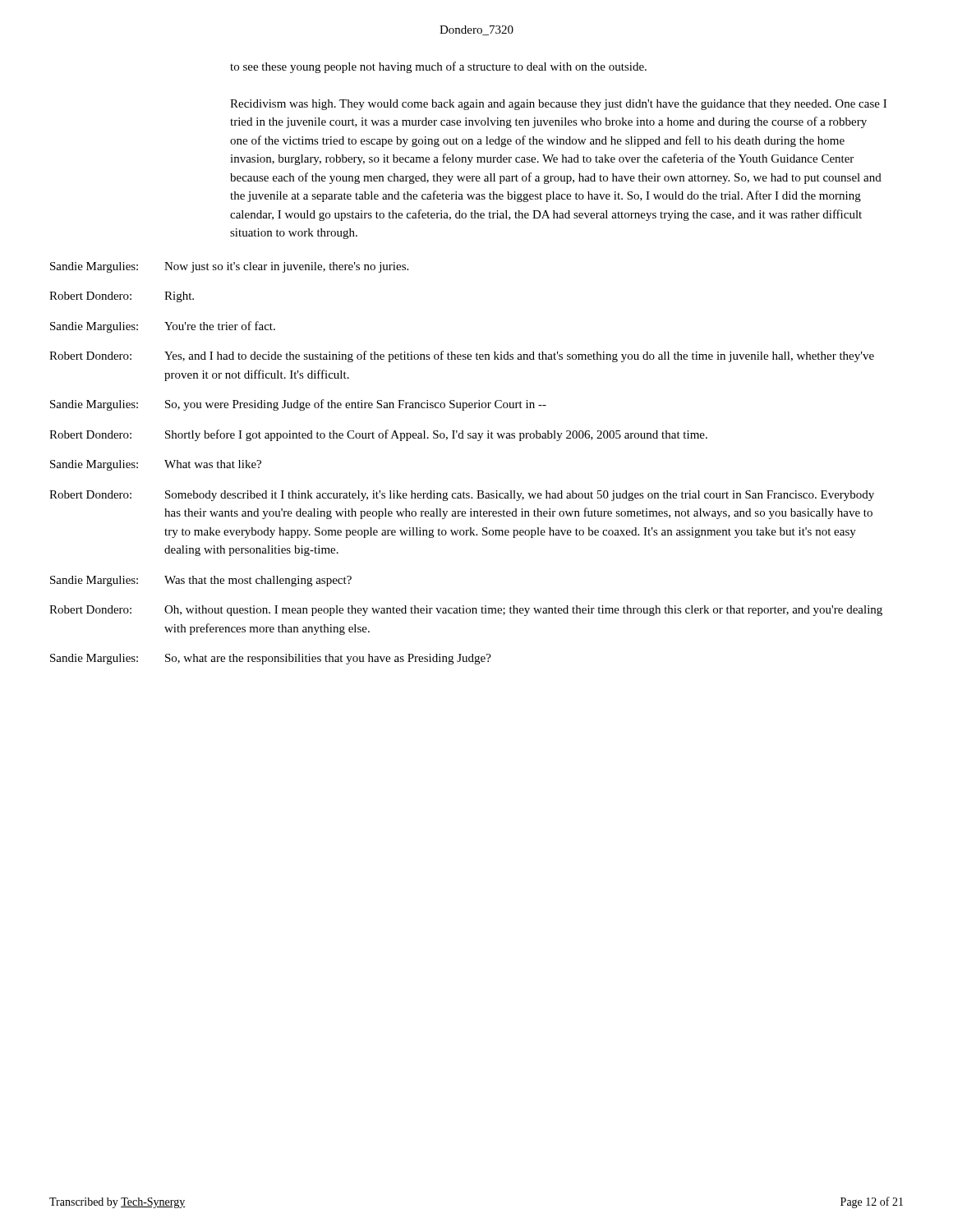Find the list item that reads "Robert Dondero: Shortly before"
Image resolution: width=953 pixels, height=1232 pixels.
(476, 434)
